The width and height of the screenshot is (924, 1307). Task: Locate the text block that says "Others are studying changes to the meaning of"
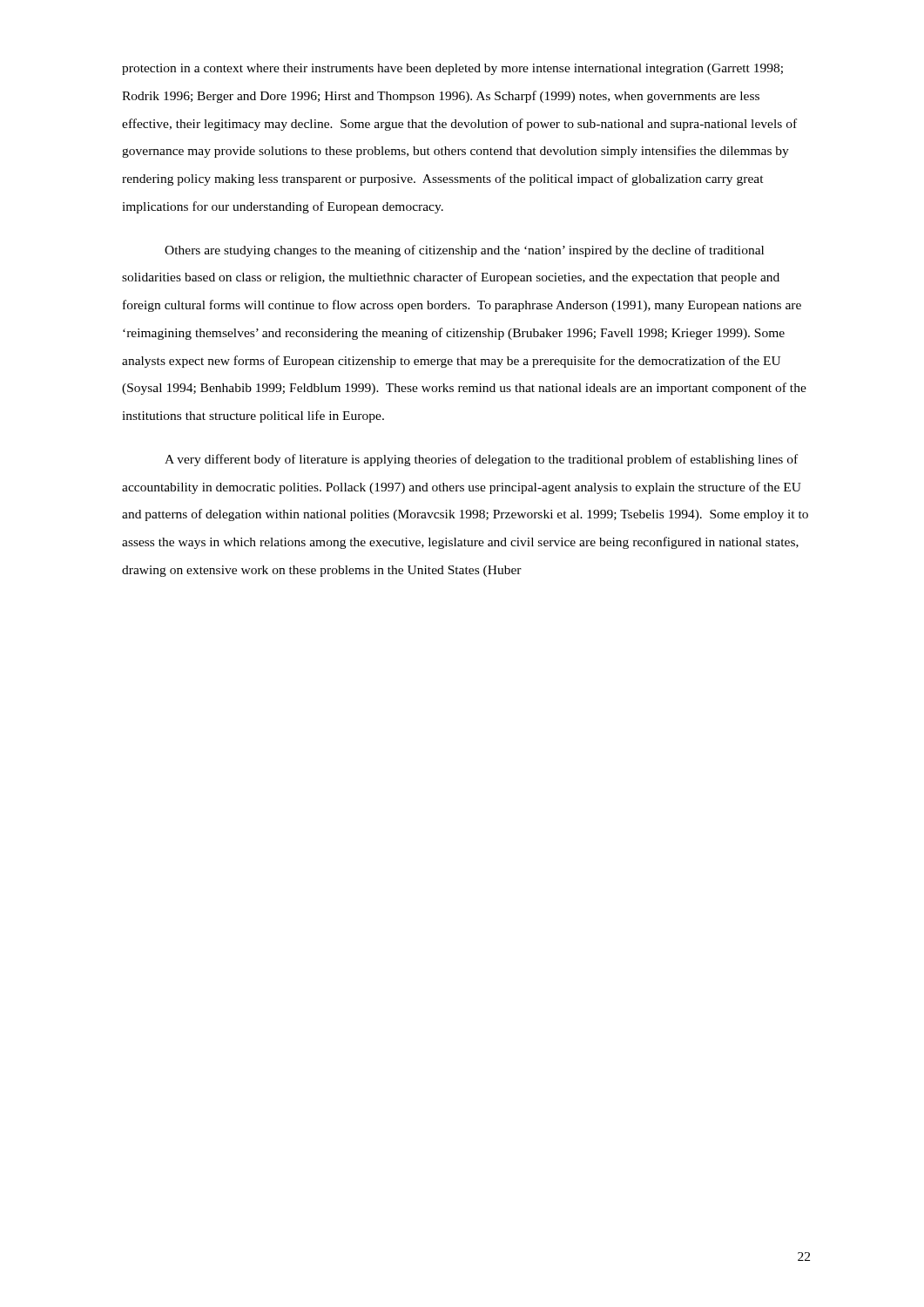(464, 332)
